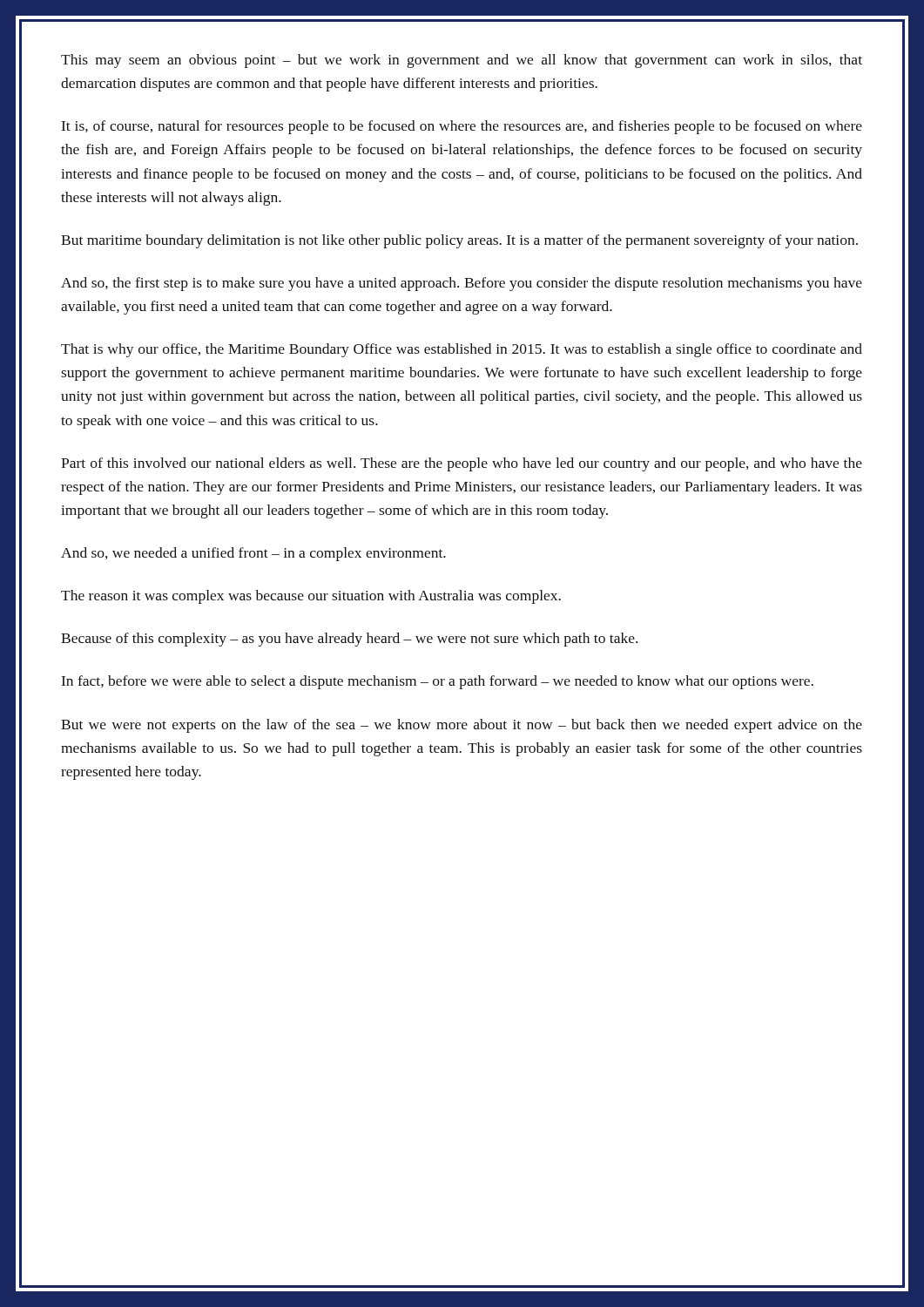
Task: Point to the text block starting "And so, we needed"
Action: point(254,552)
